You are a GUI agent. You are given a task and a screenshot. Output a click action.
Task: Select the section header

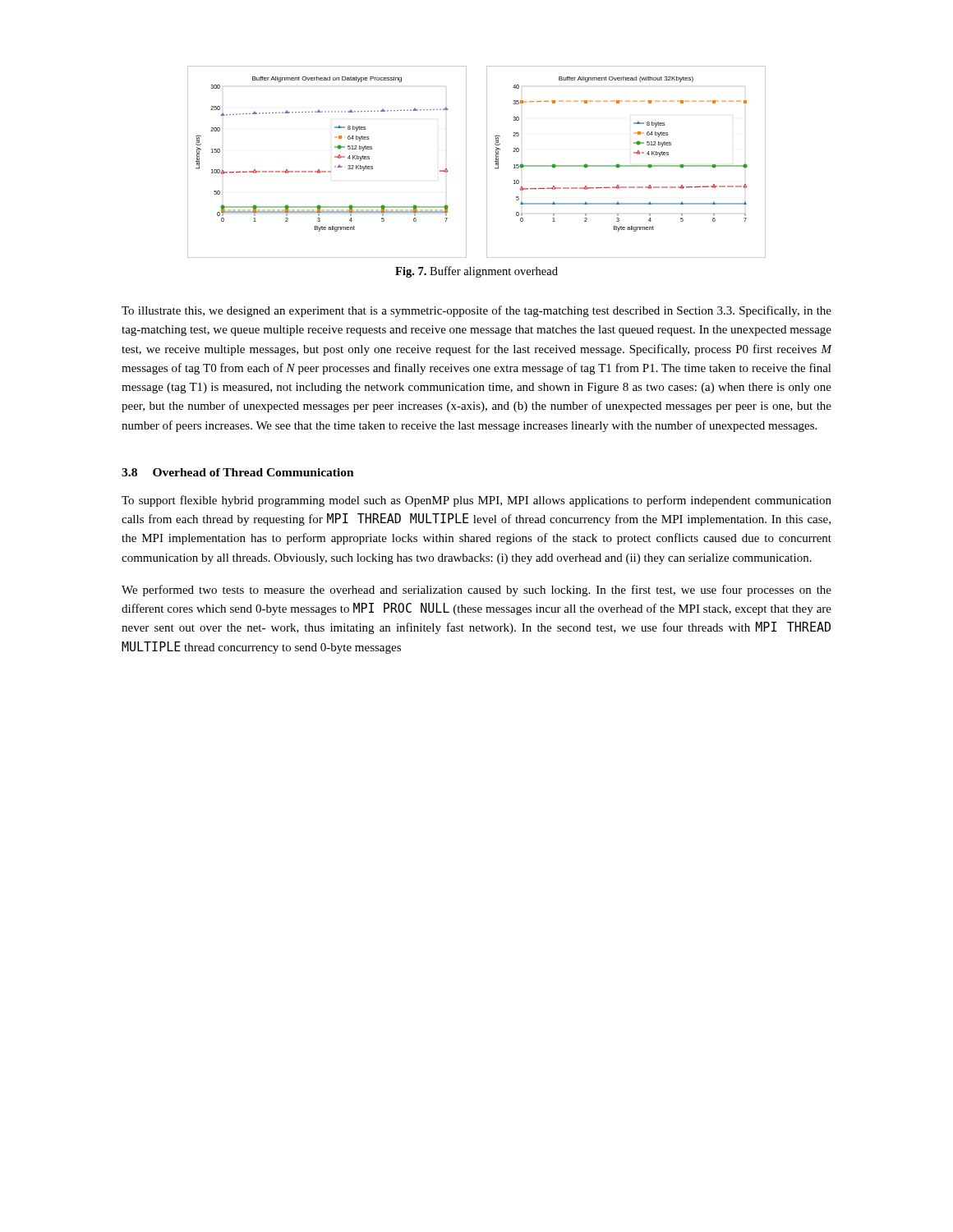(238, 472)
